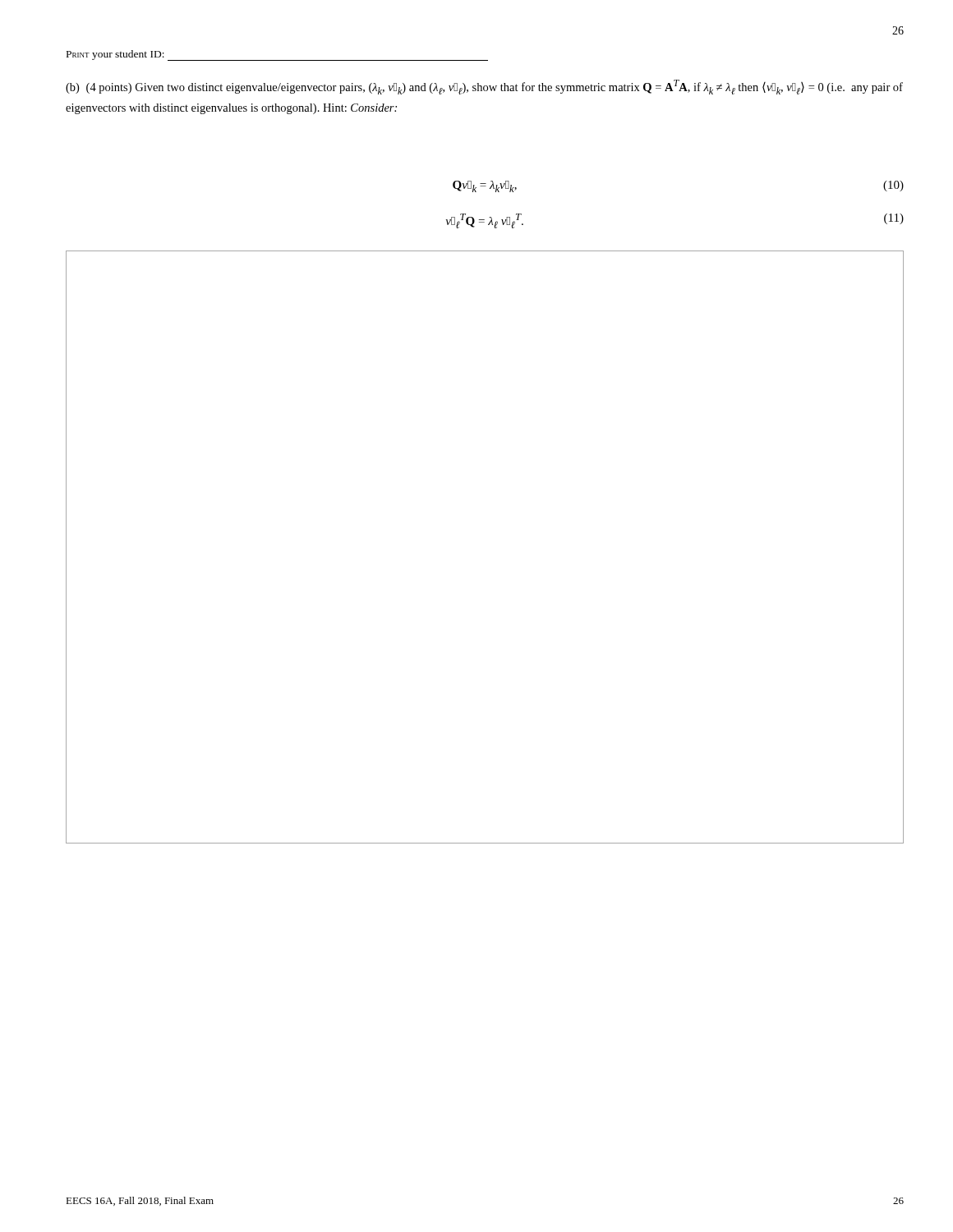
Task: Locate the text containing "Print your student ID:"
Action: [277, 54]
